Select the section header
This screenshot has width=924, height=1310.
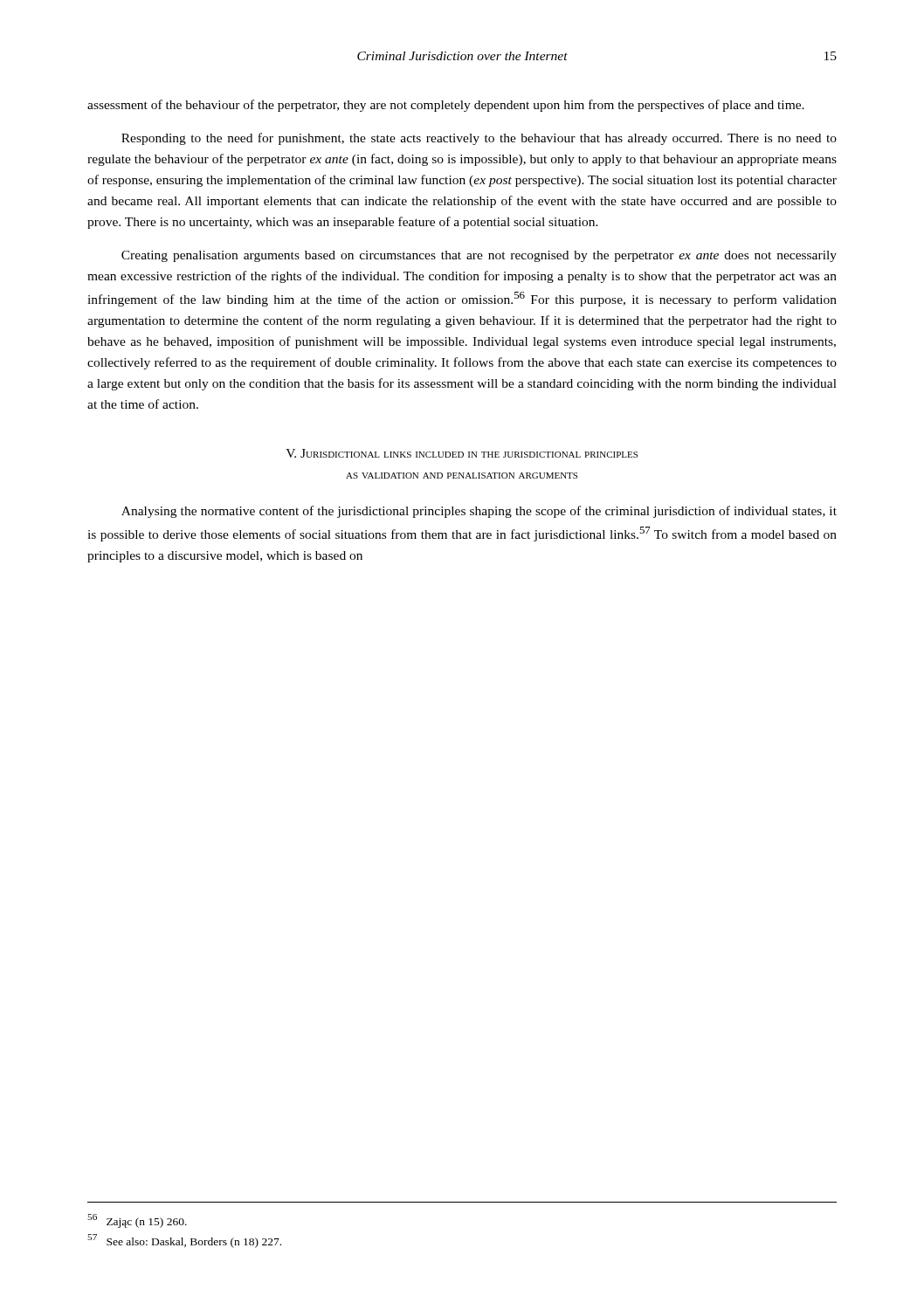pos(462,464)
